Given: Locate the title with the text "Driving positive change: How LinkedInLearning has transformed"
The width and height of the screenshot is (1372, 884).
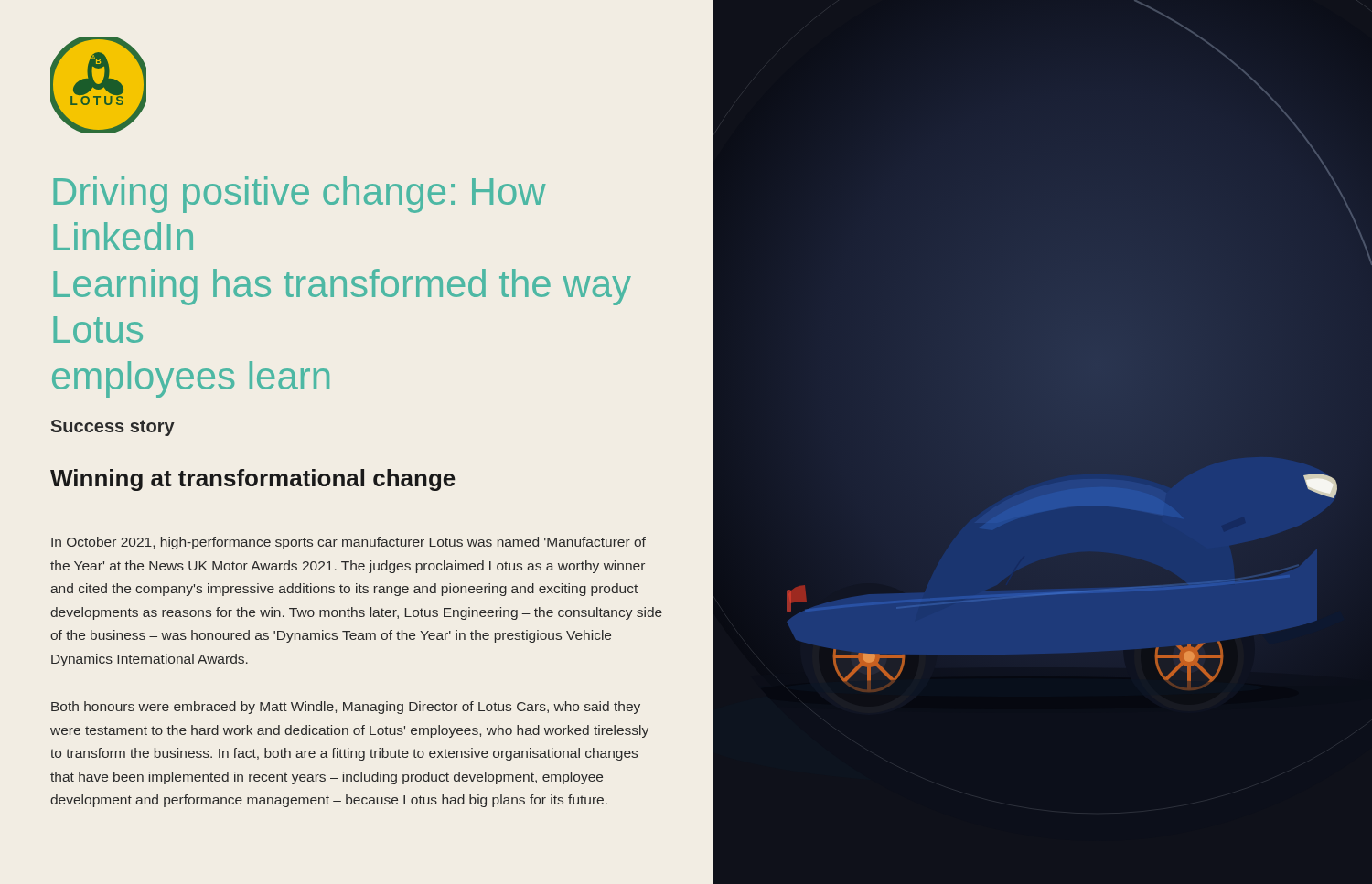Looking at the screenshot, I should [x=352, y=284].
